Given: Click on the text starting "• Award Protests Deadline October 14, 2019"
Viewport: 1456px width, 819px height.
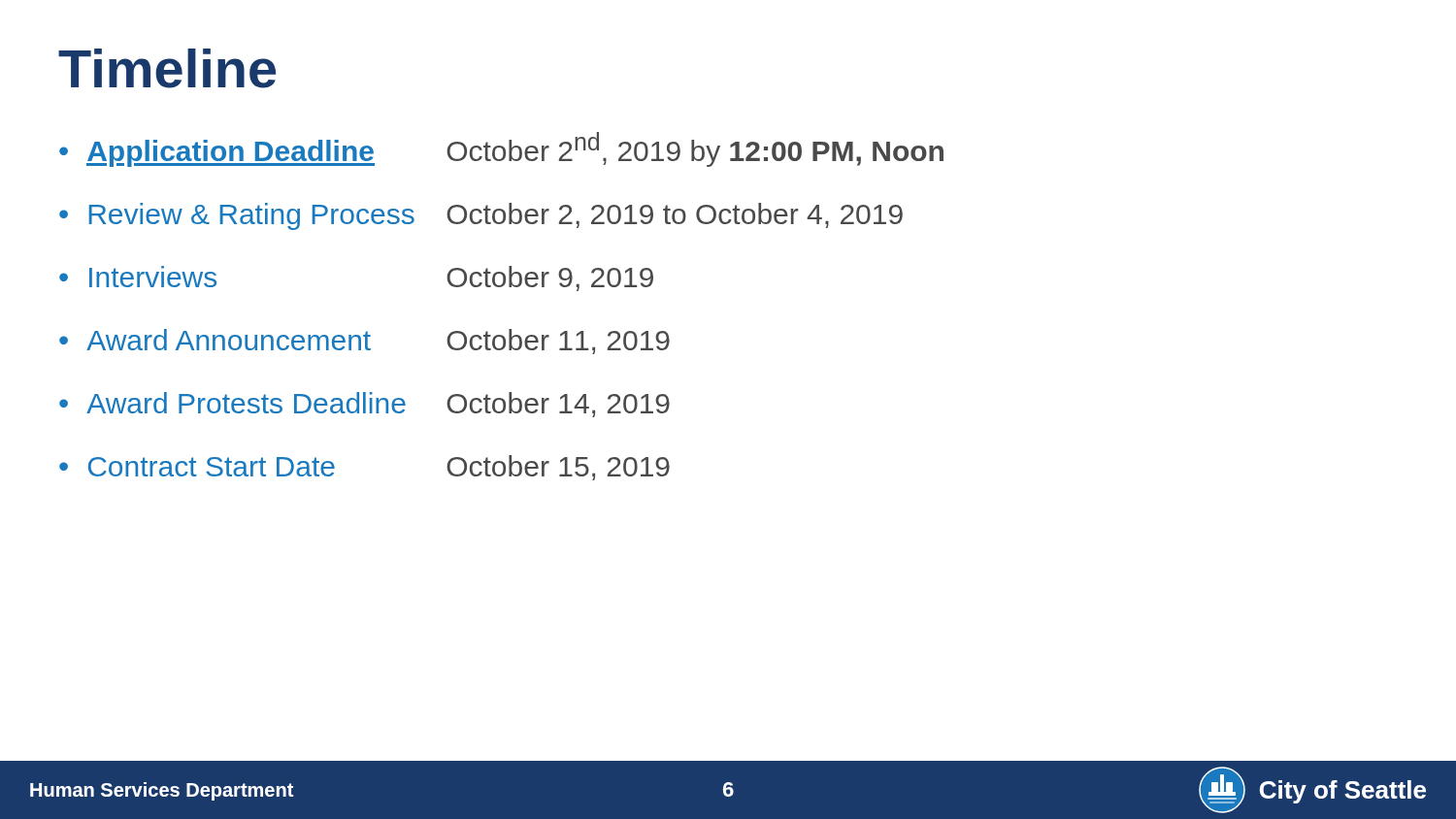Looking at the screenshot, I should 365,403.
